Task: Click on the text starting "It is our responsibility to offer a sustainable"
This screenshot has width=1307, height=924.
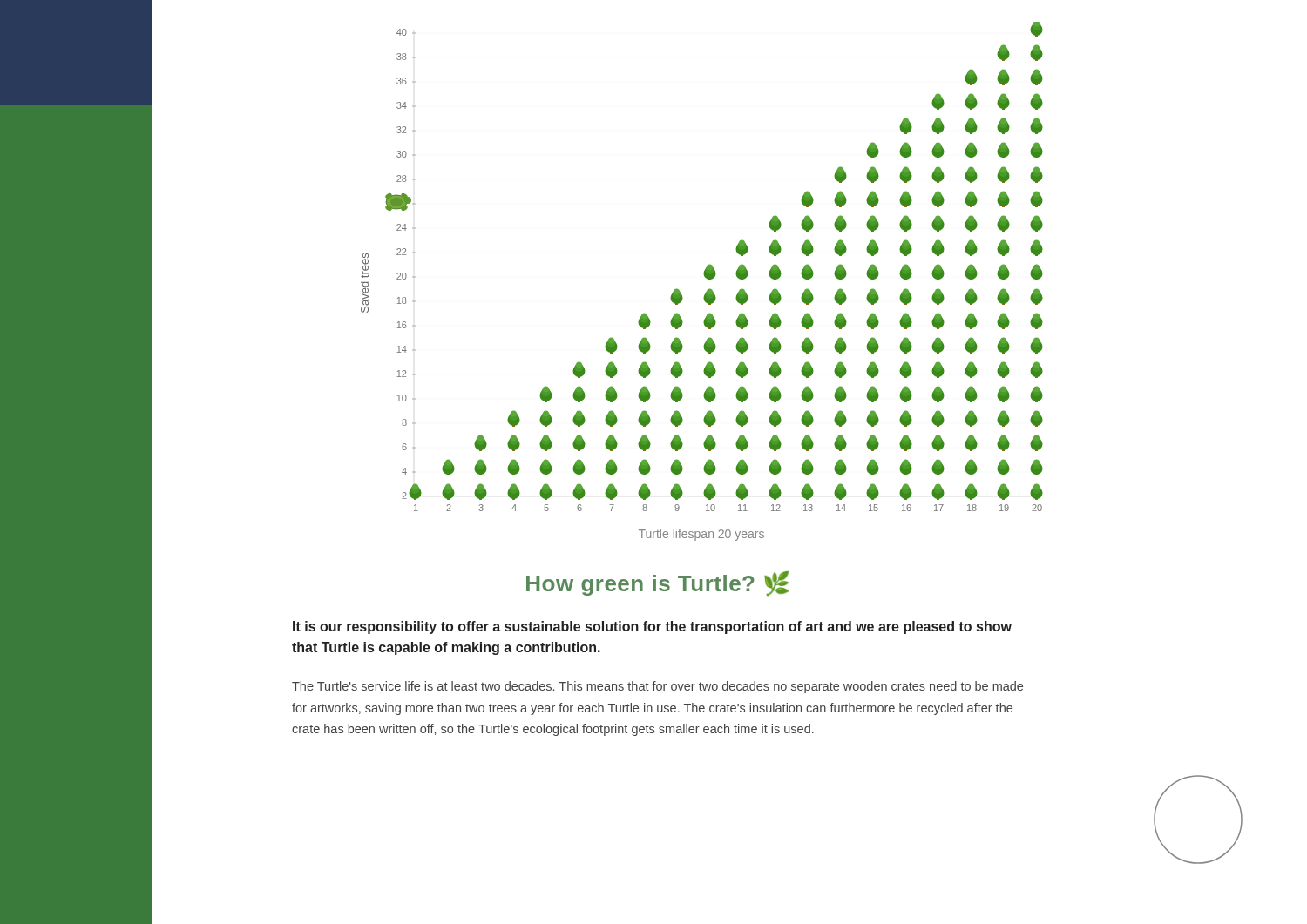Action: tap(652, 637)
